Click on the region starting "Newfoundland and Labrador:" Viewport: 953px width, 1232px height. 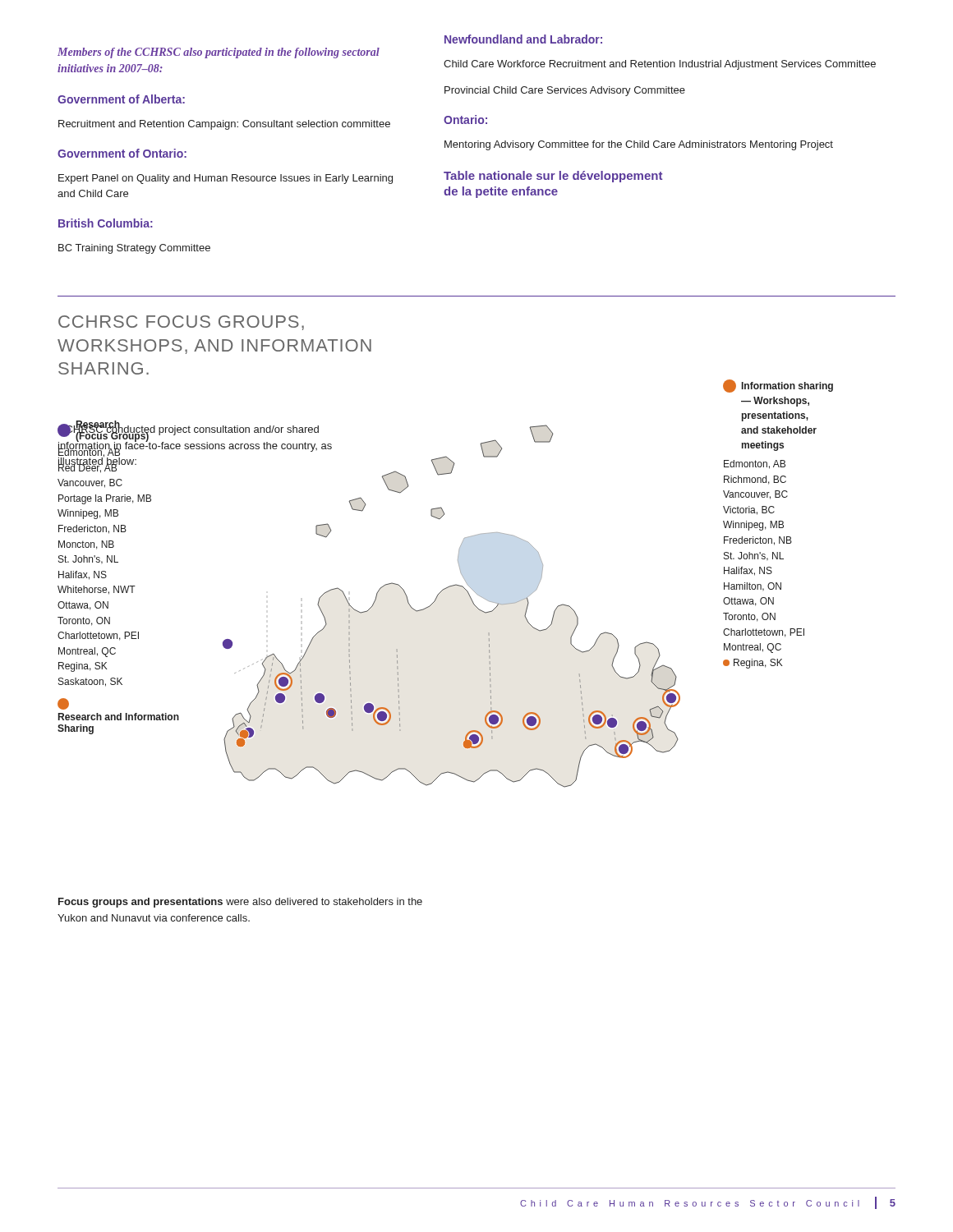pyautogui.click(x=523, y=39)
